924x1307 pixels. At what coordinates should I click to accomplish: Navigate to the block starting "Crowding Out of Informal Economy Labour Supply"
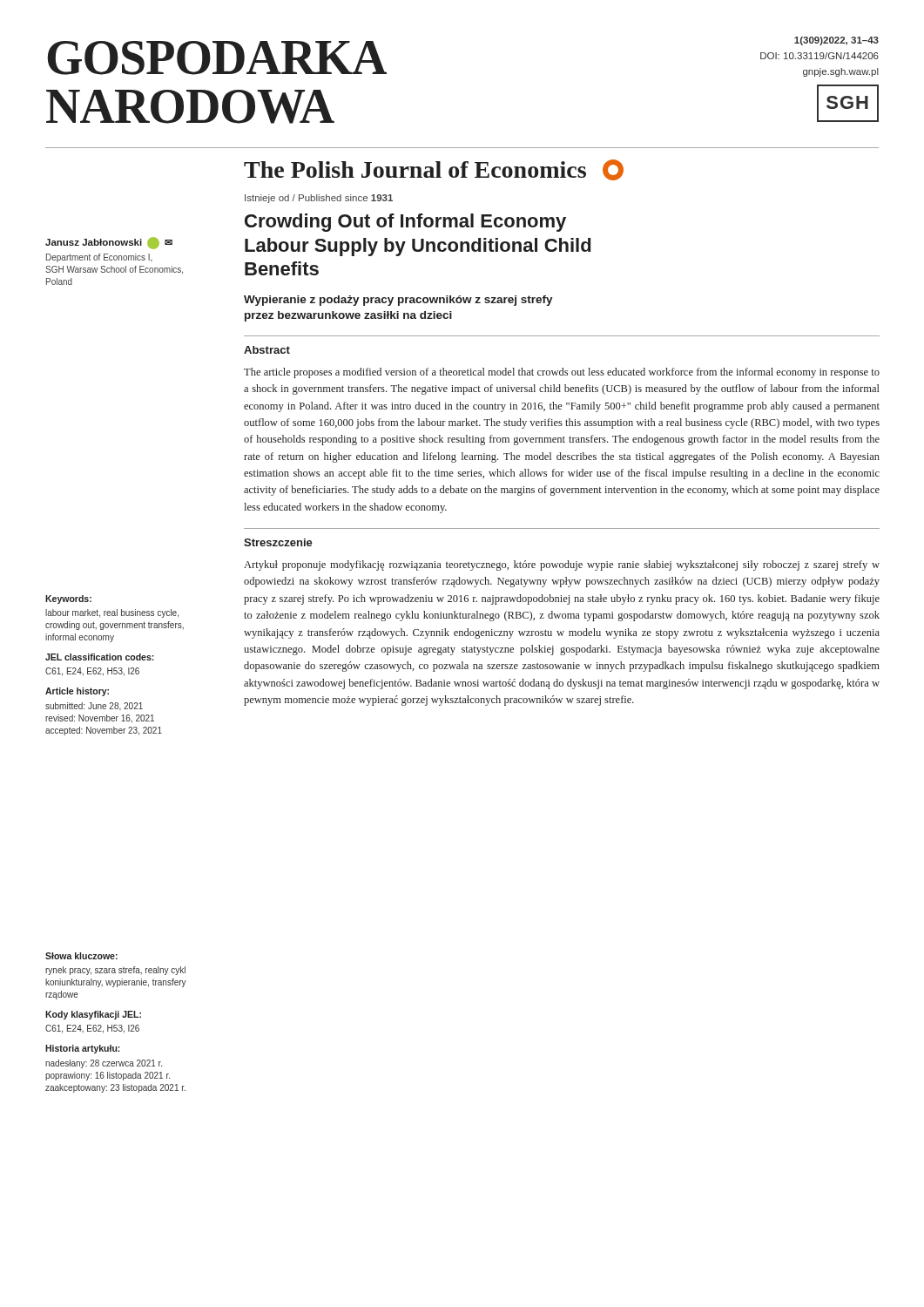[x=562, y=459]
